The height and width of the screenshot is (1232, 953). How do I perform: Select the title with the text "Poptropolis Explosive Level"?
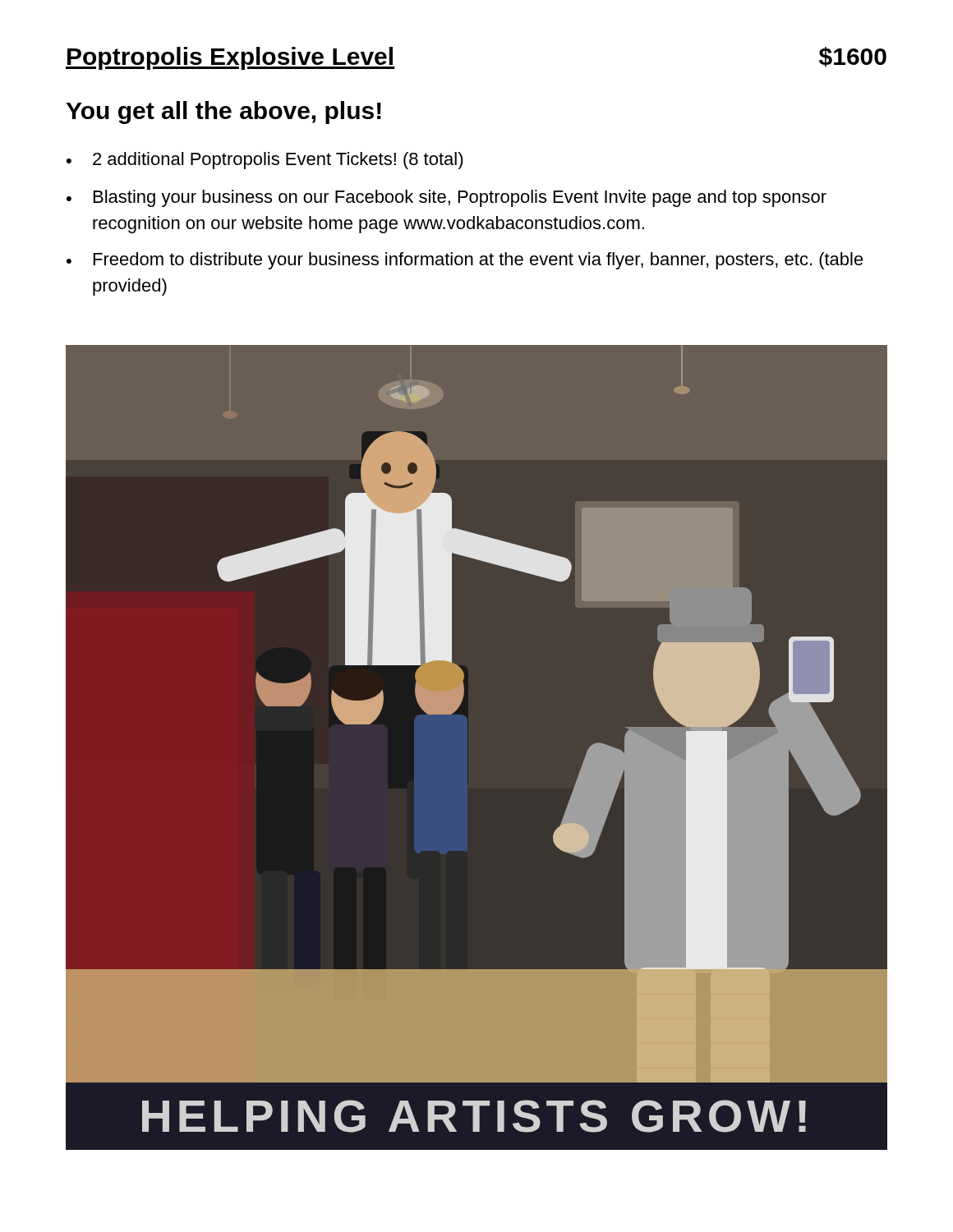(x=230, y=56)
